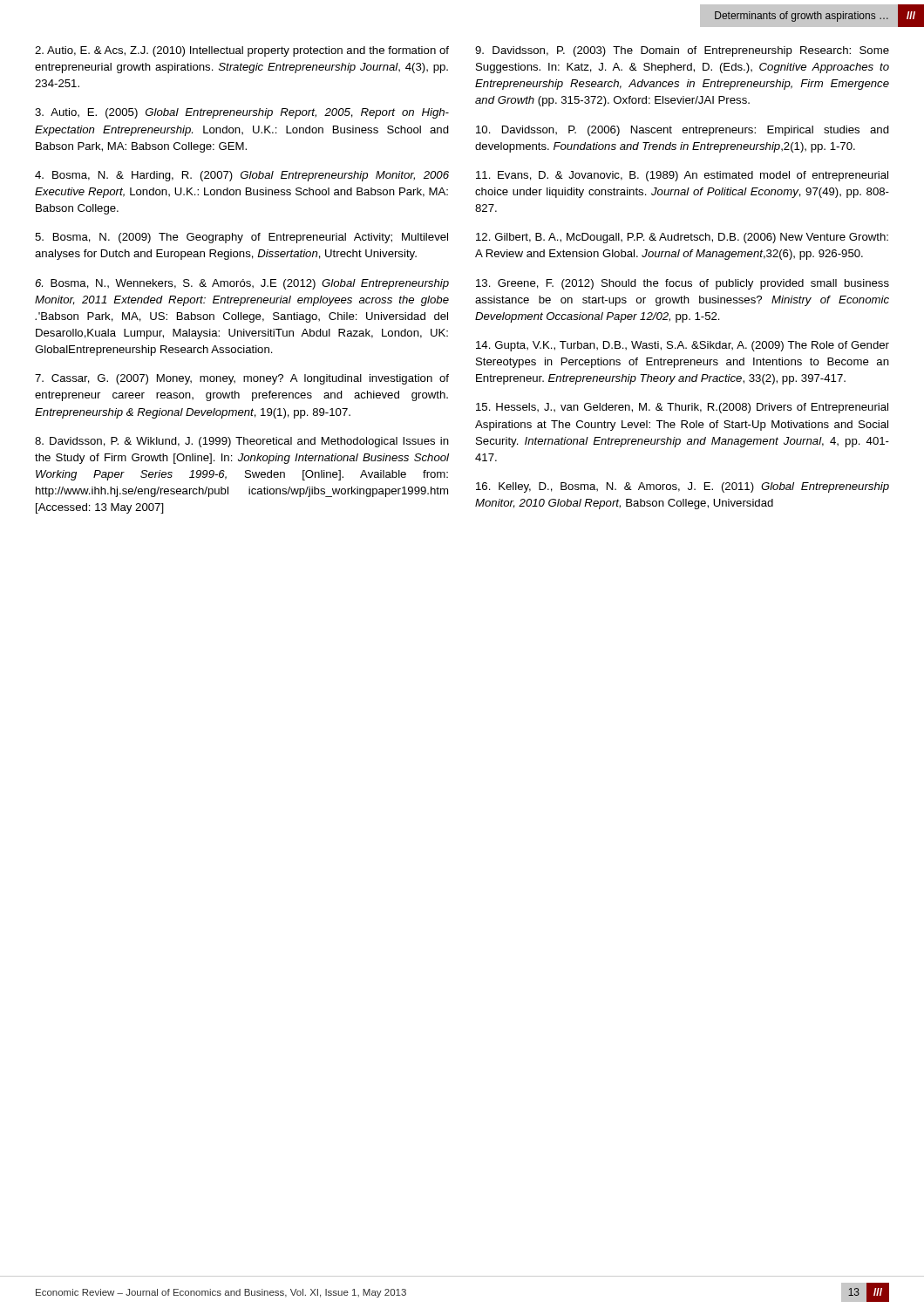Find the block on this page that starts "12. Gilbert, B. A., McDougall, P.P."

click(x=682, y=245)
